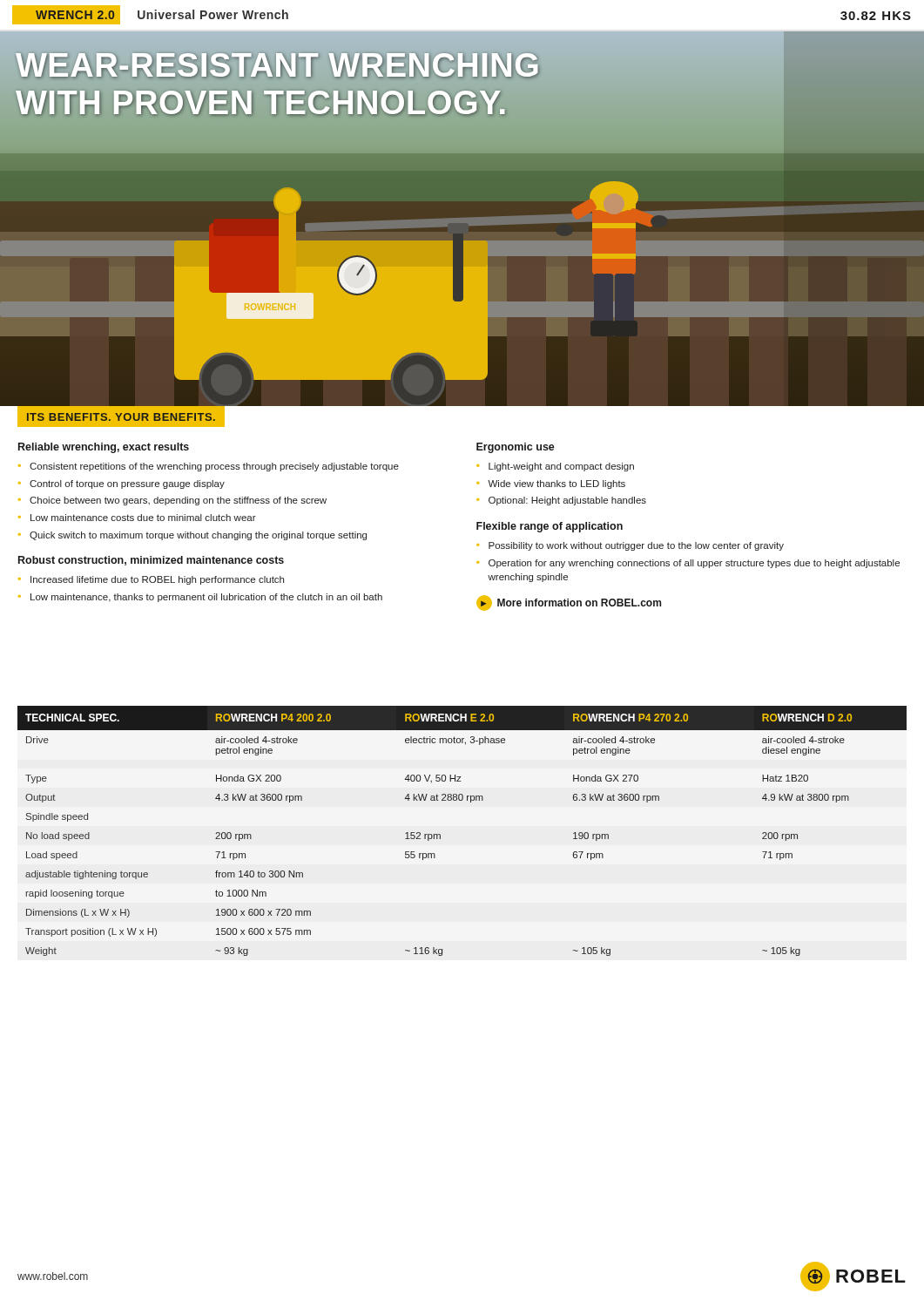Select the photo
924x1307 pixels.
pos(462,219)
